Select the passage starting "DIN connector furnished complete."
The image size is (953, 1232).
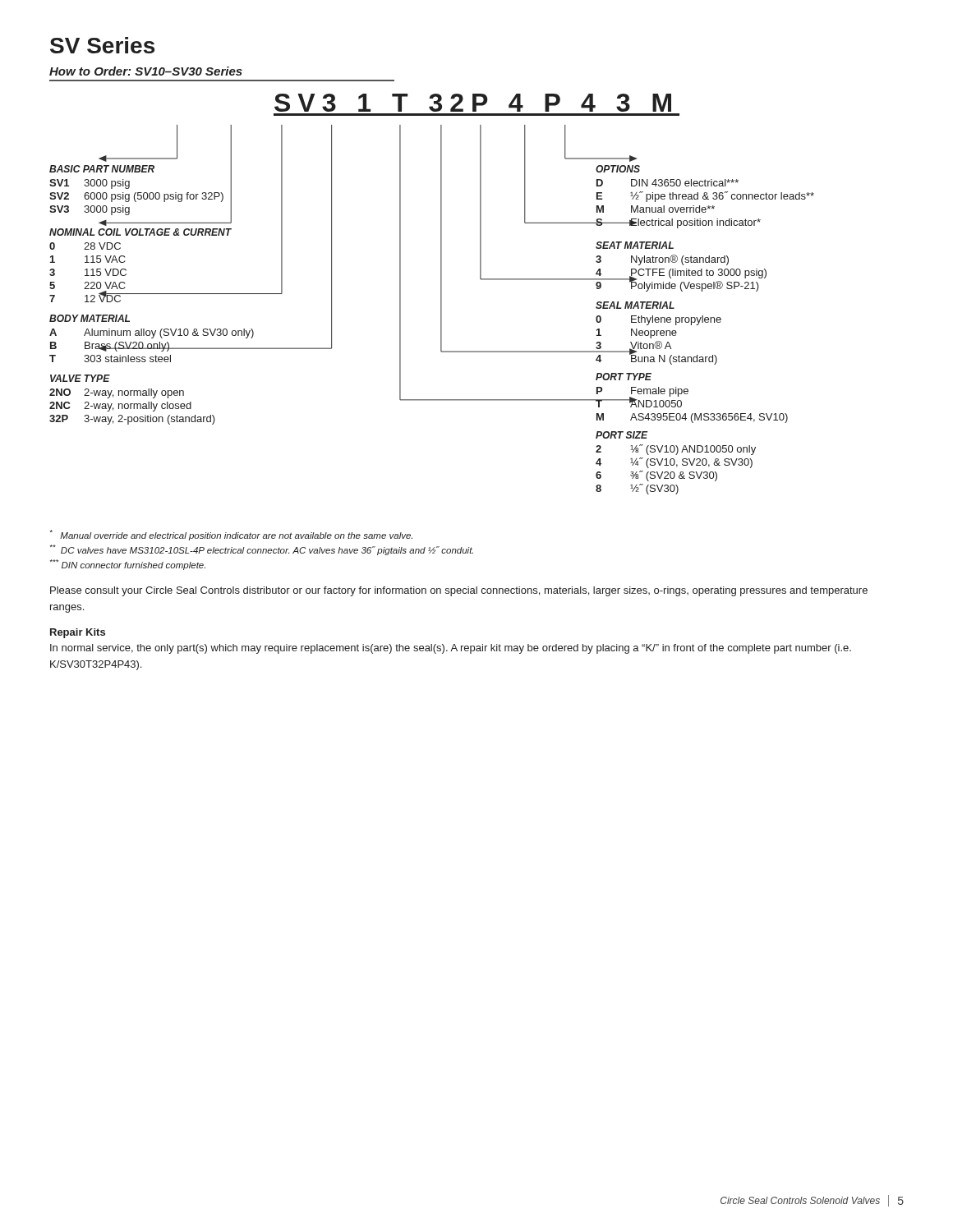click(x=128, y=563)
